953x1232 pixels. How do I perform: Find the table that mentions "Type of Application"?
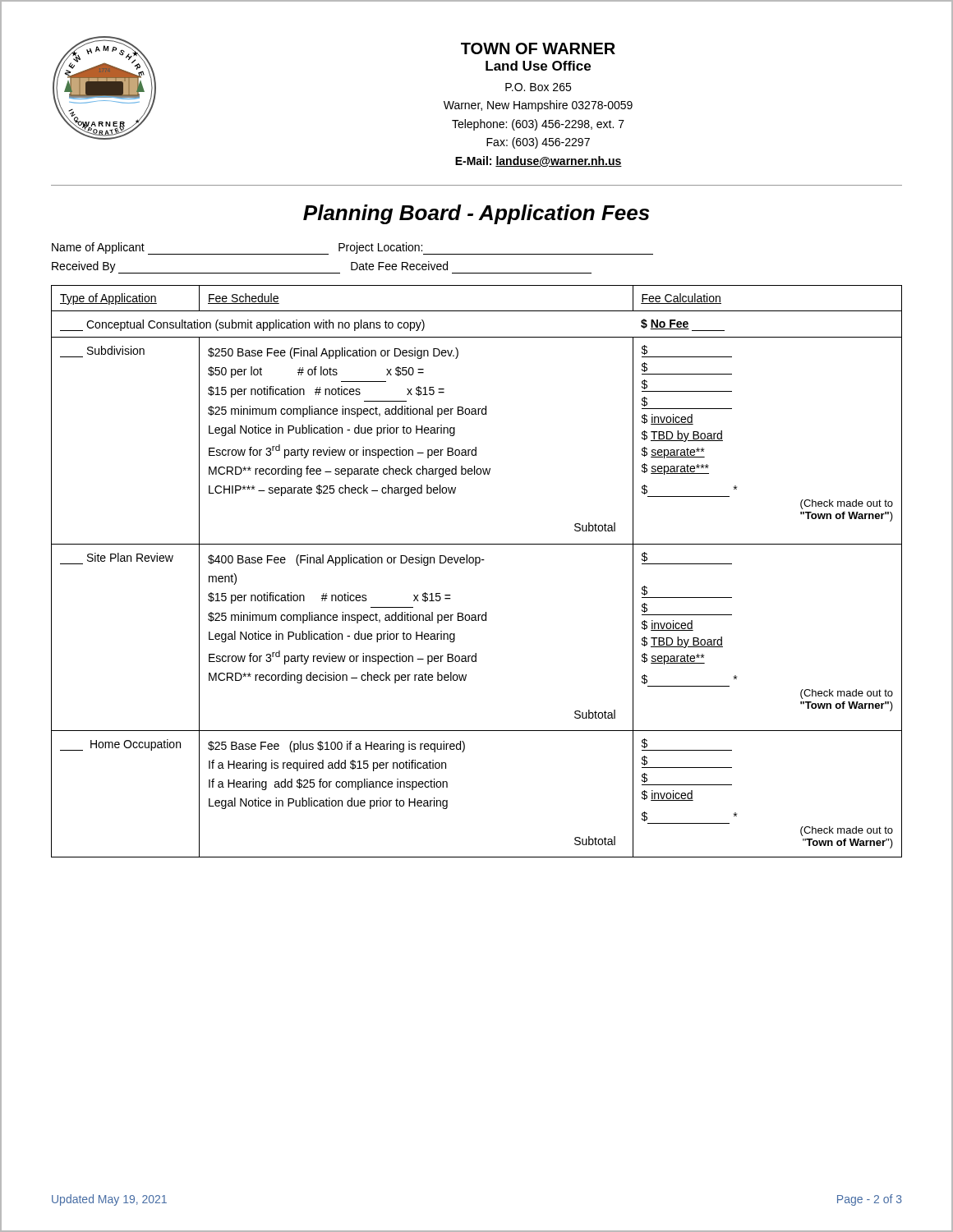476,571
